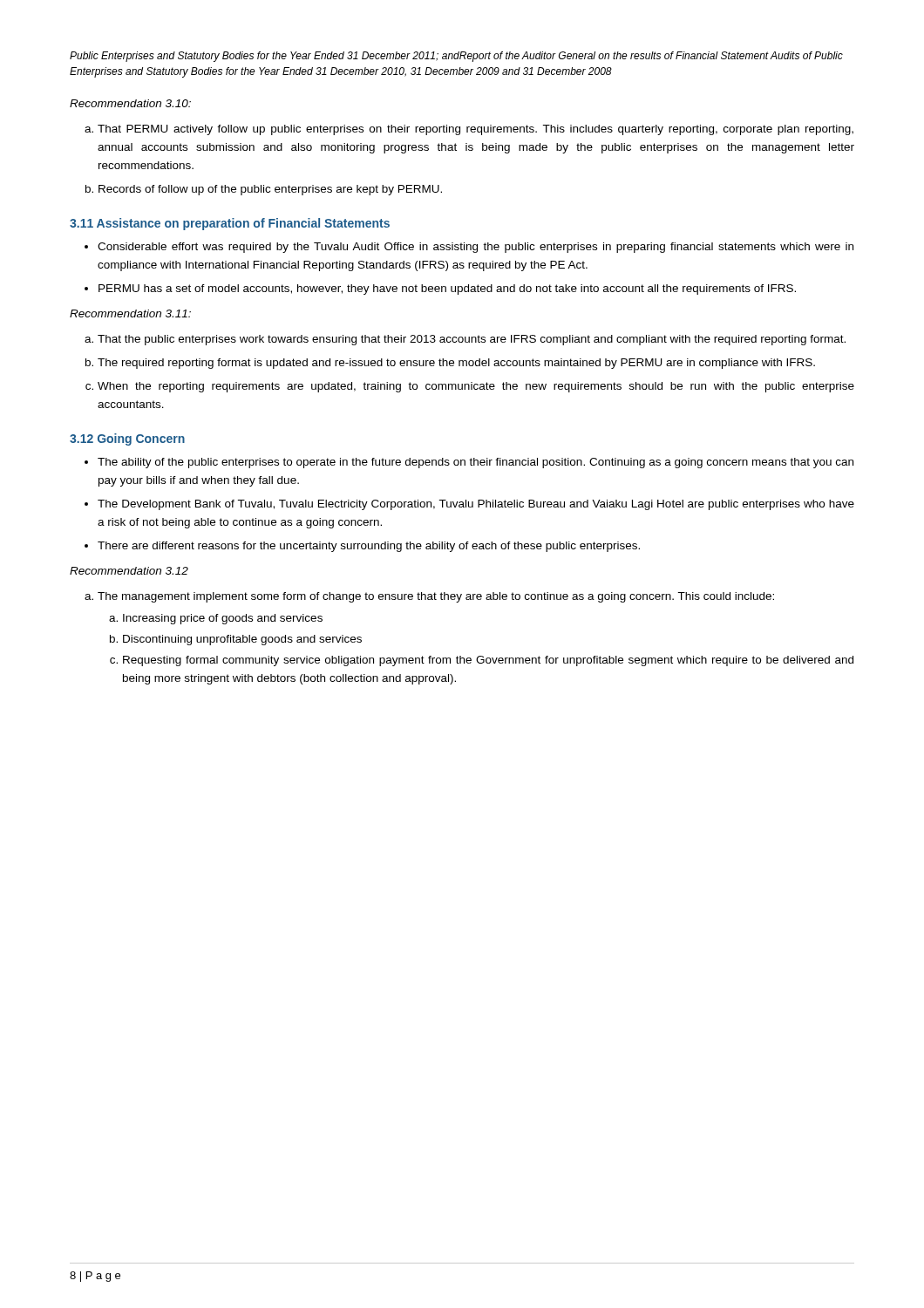924x1308 pixels.
Task: Locate the list item that reads "When the reporting requirements are updated, training"
Action: tap(476, 395)
